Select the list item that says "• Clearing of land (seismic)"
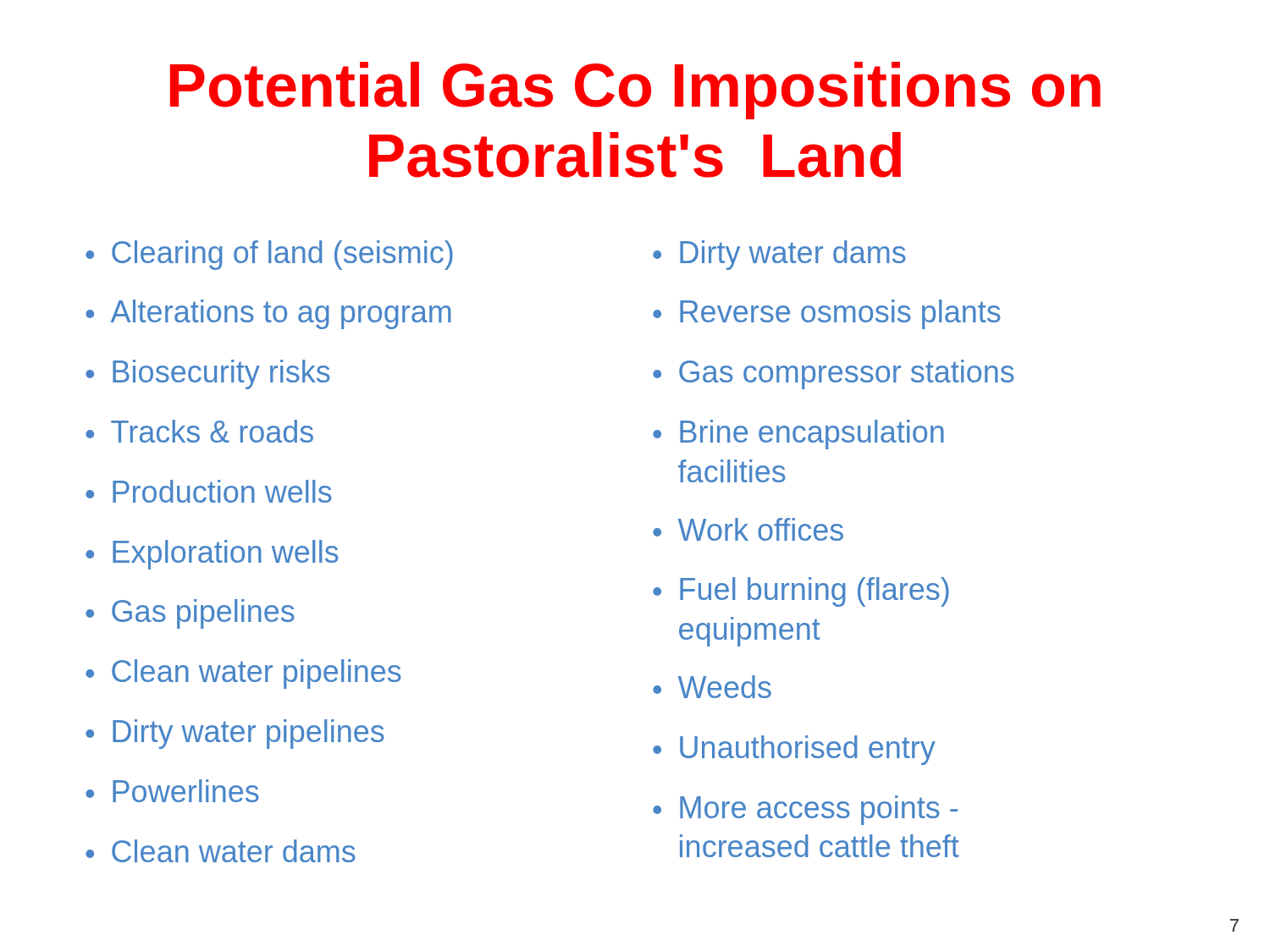1270x952 pixels. pos(270,254)
